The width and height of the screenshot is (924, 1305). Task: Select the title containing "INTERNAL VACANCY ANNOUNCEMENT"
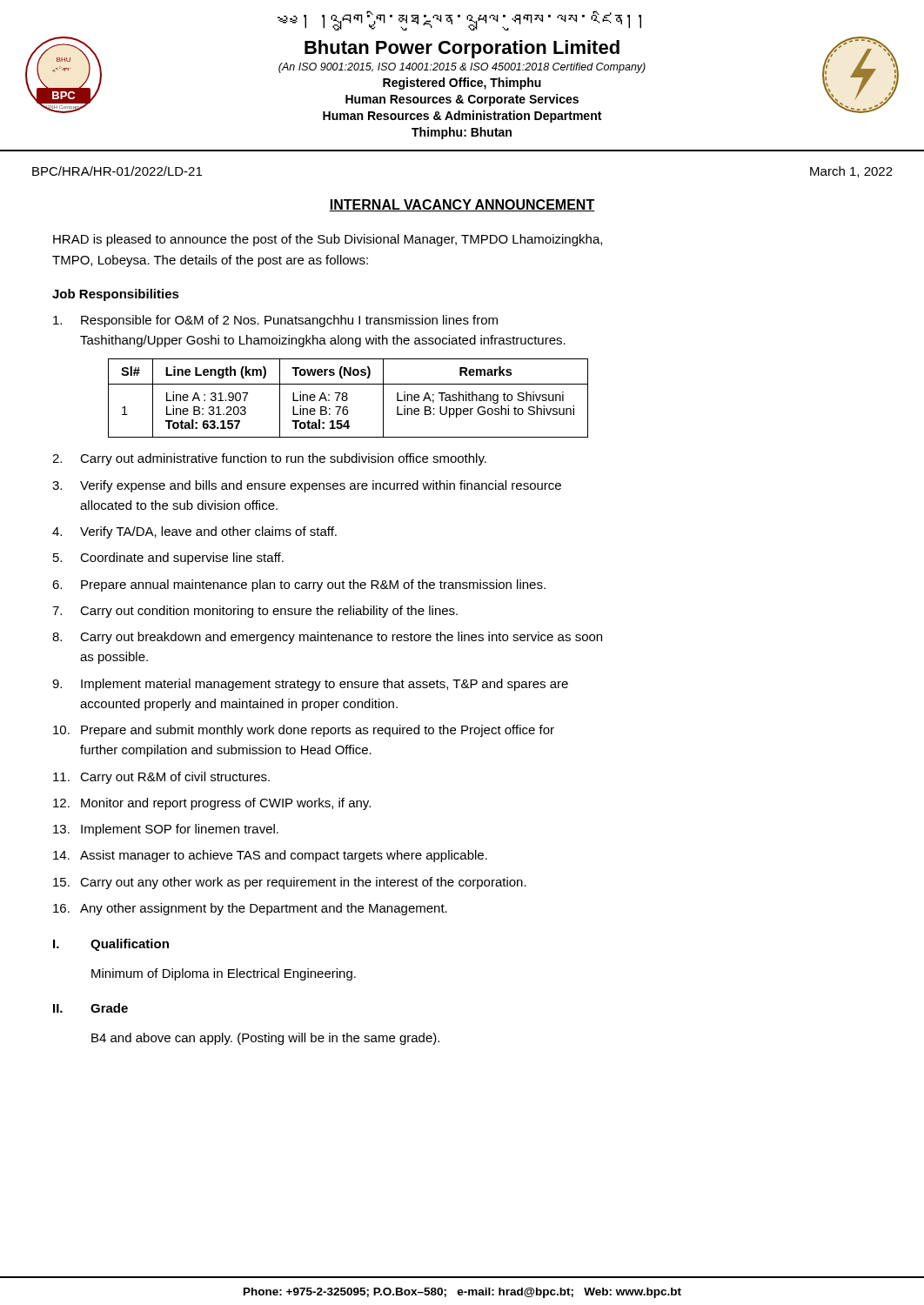[x=462, y=205]
